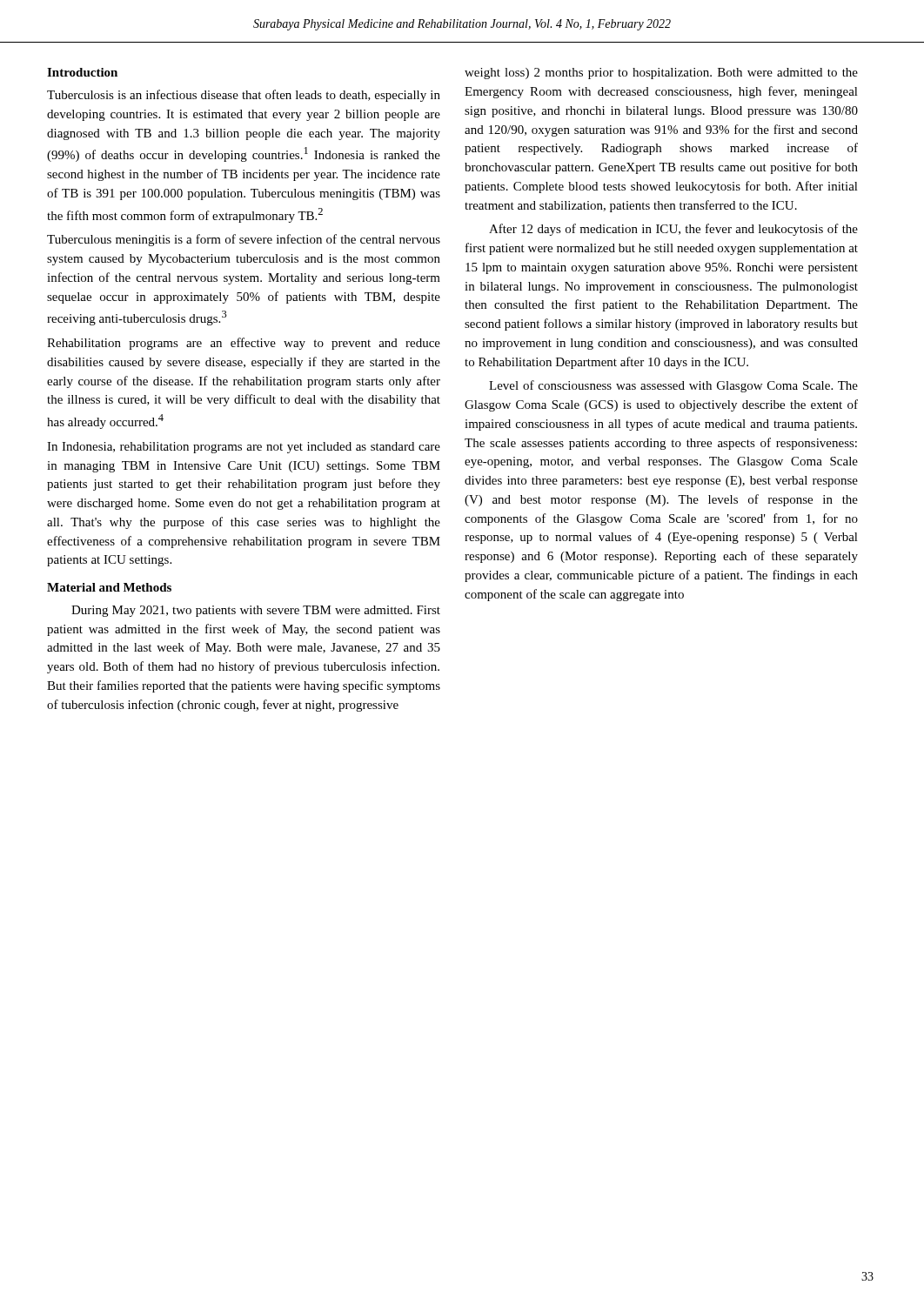924x1305 pixels.
Task: Navigate to the element starting "weight loss) 2 months prior to hospitalization."
Action: [661, 140]
